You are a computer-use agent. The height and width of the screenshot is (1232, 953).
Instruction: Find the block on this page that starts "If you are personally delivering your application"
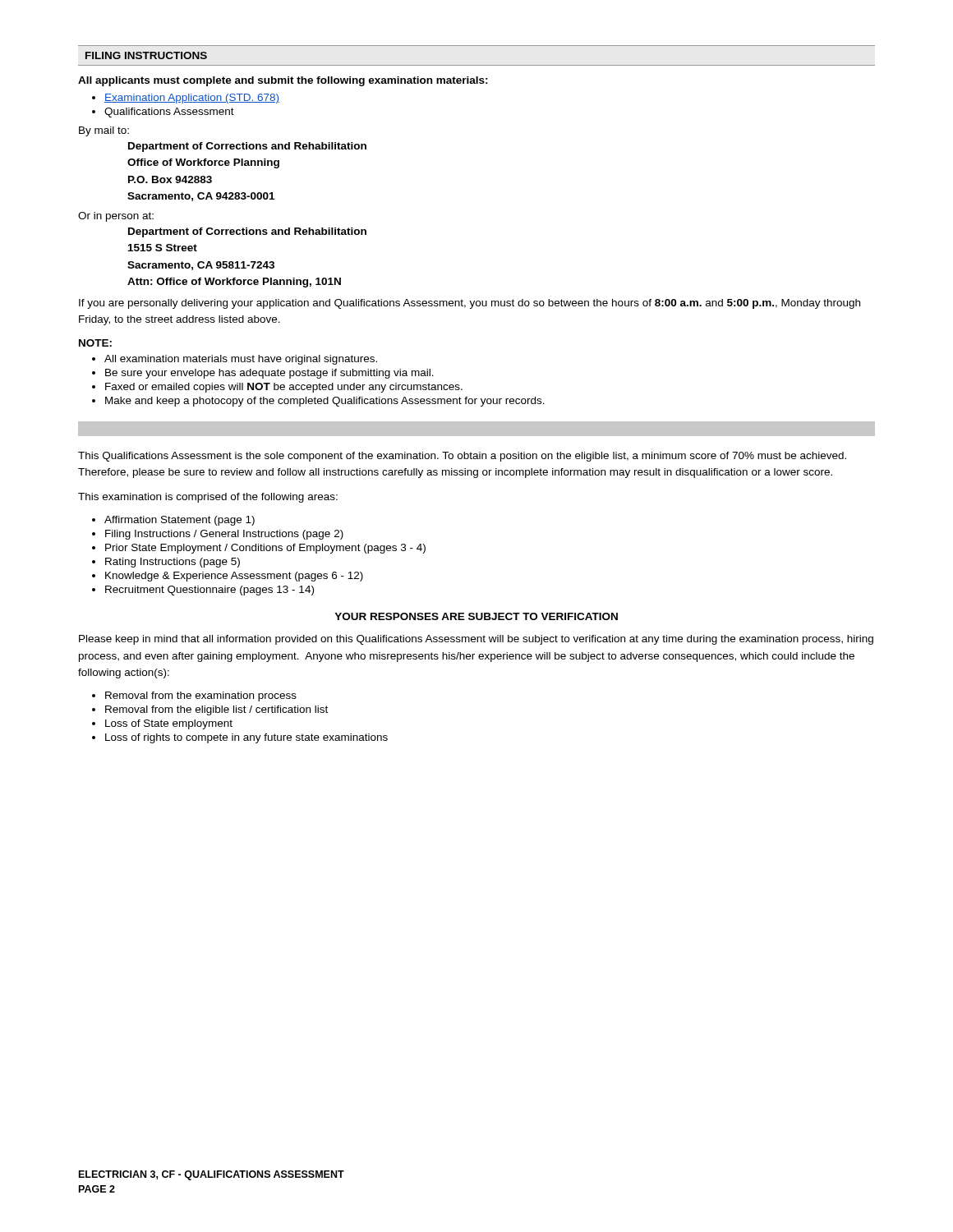tap(470, 311)
